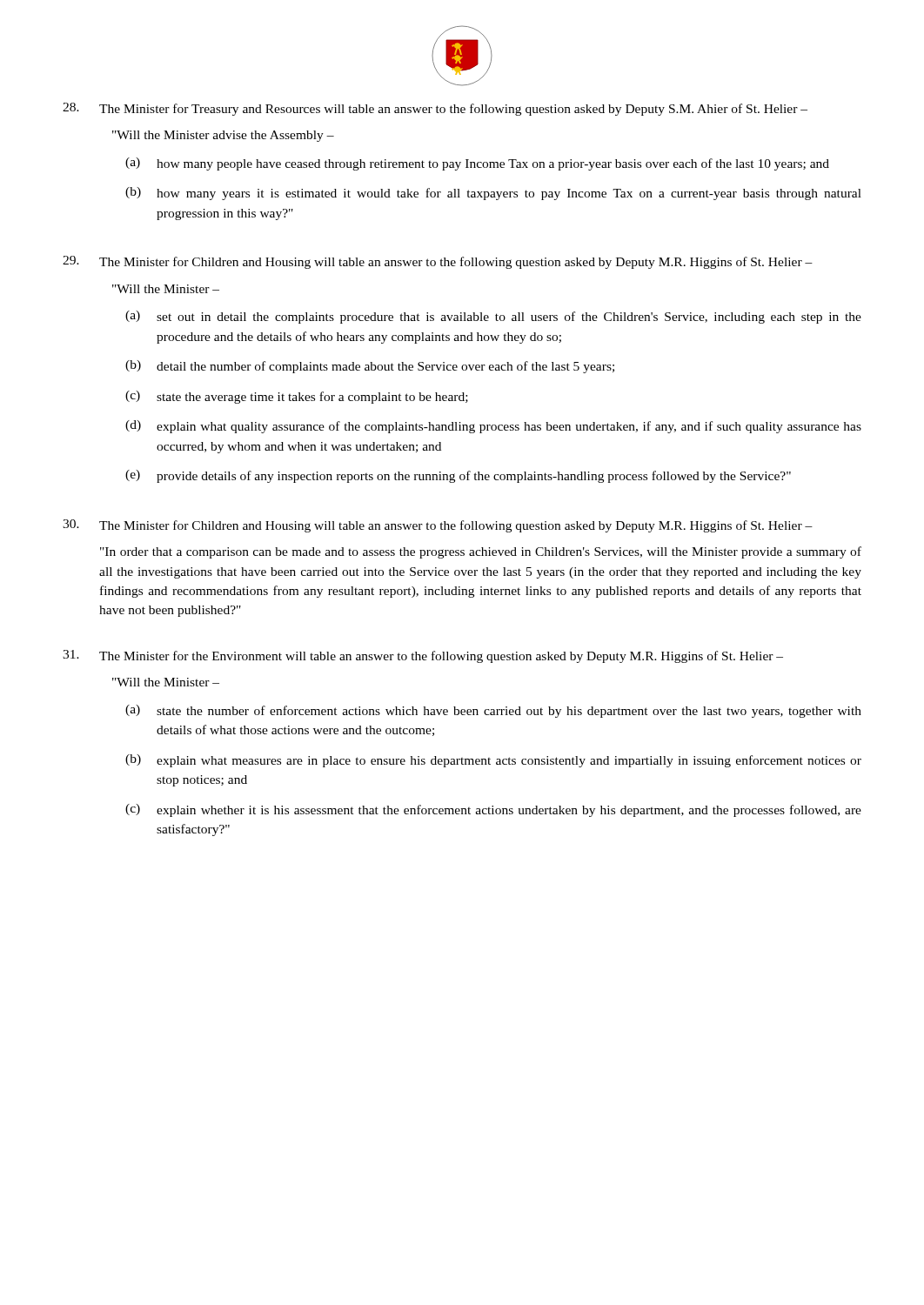The image size is (924, 1305).
Task: Click on the logo
Action: tap(462, 50)
